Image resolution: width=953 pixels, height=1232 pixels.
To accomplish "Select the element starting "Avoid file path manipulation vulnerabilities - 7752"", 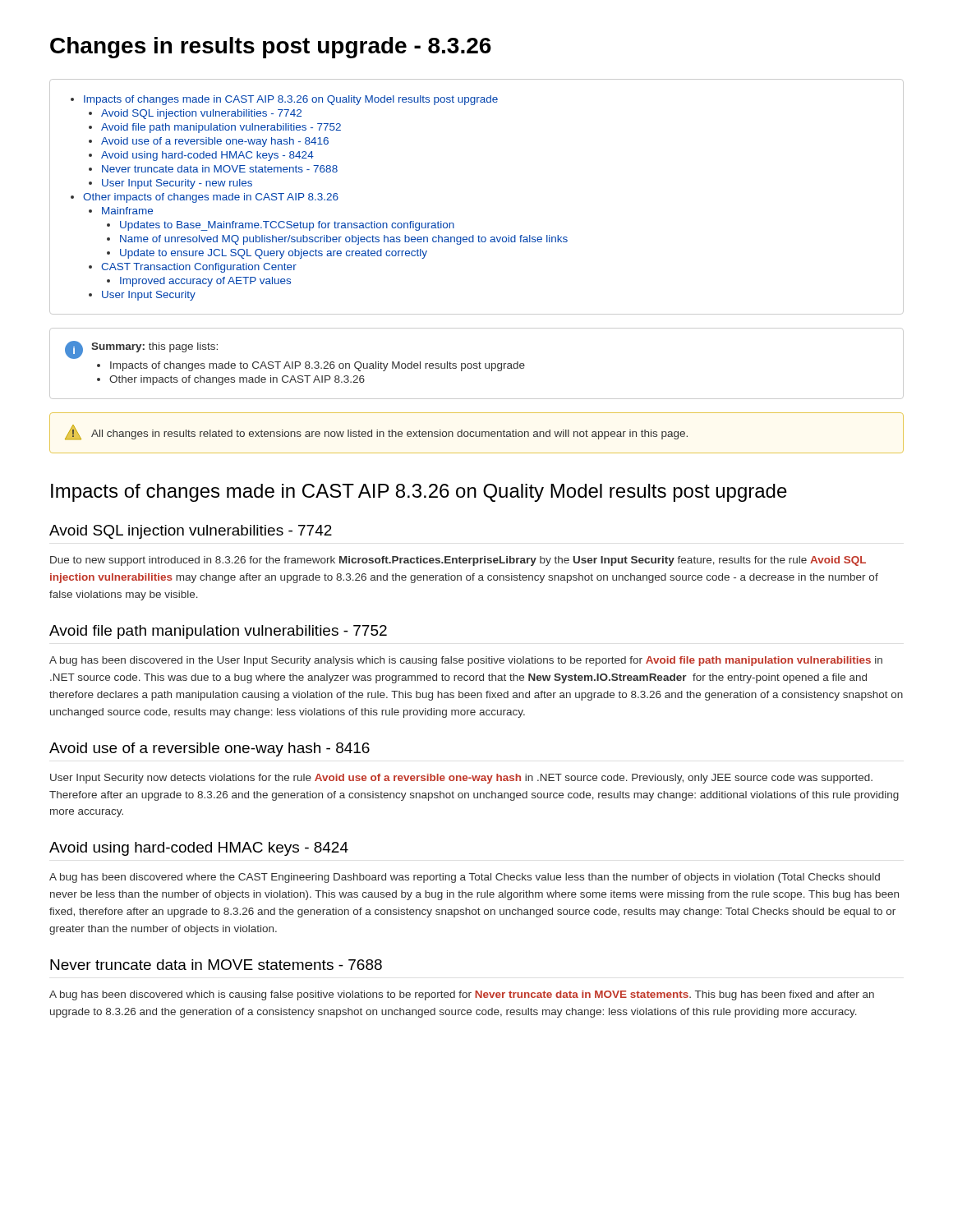I will tap(218, 632).
